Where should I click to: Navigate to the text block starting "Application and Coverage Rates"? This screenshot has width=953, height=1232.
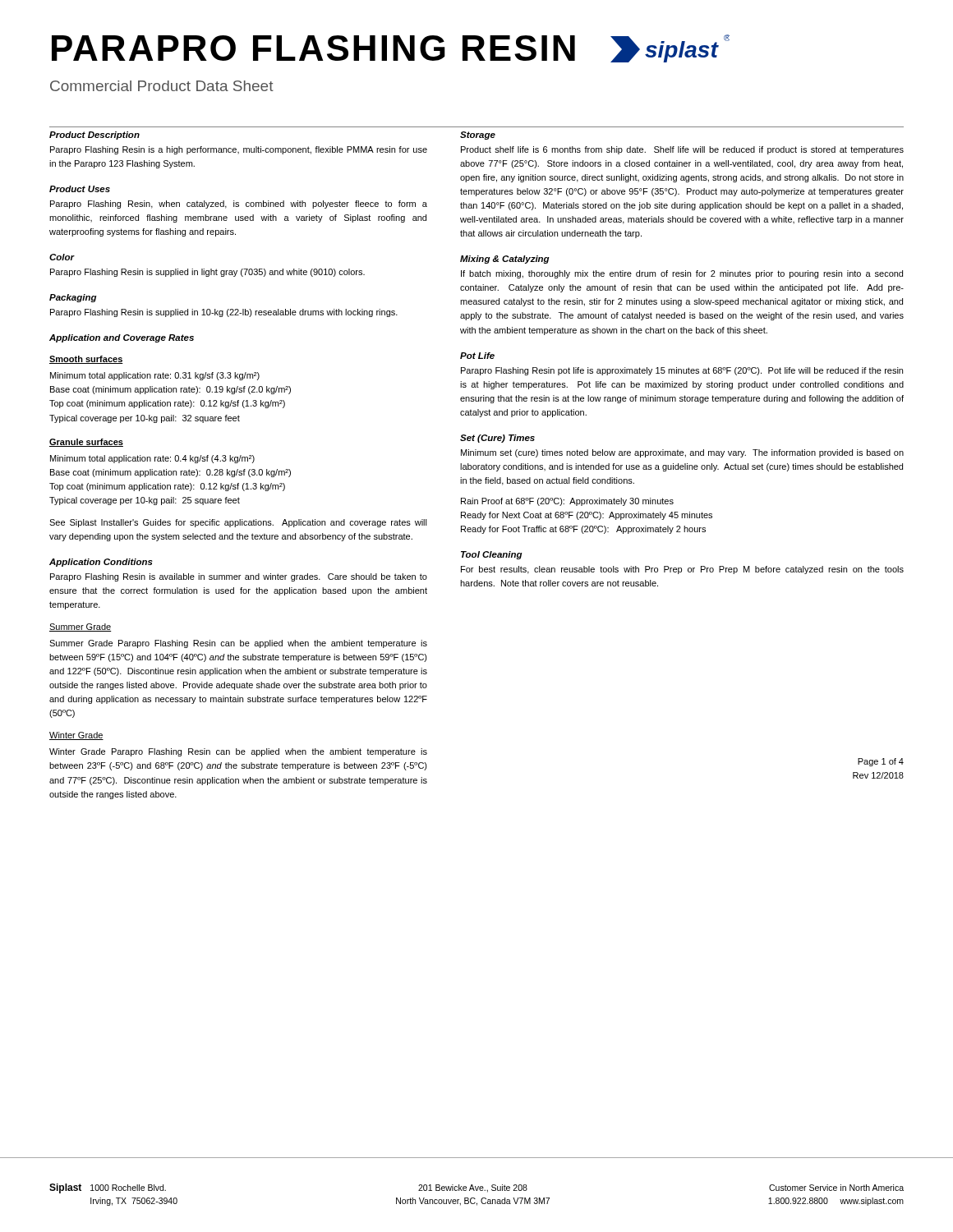pyautogui.click(x=122, y=338)
